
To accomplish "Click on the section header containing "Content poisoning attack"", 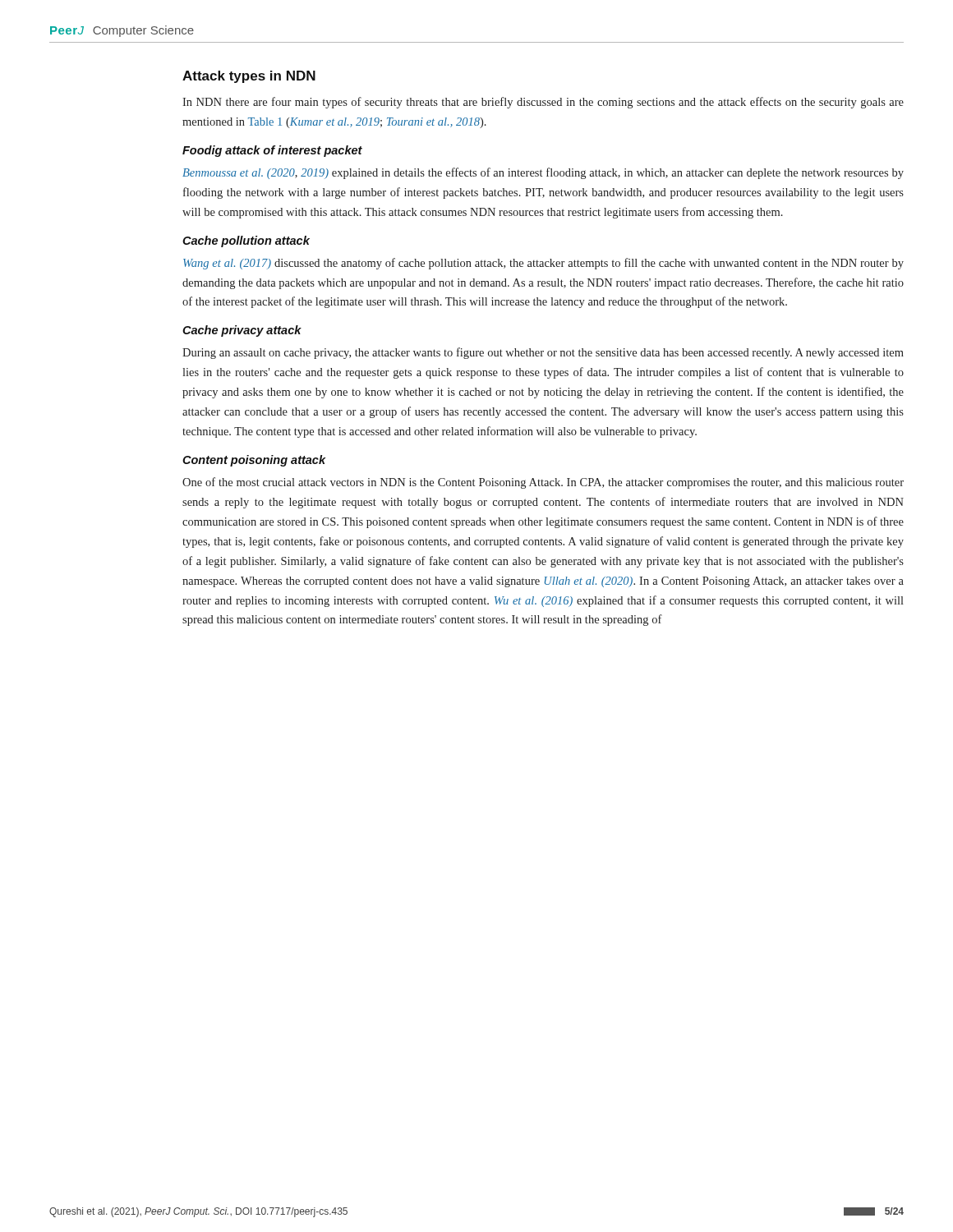I will [x=254, y=460].
